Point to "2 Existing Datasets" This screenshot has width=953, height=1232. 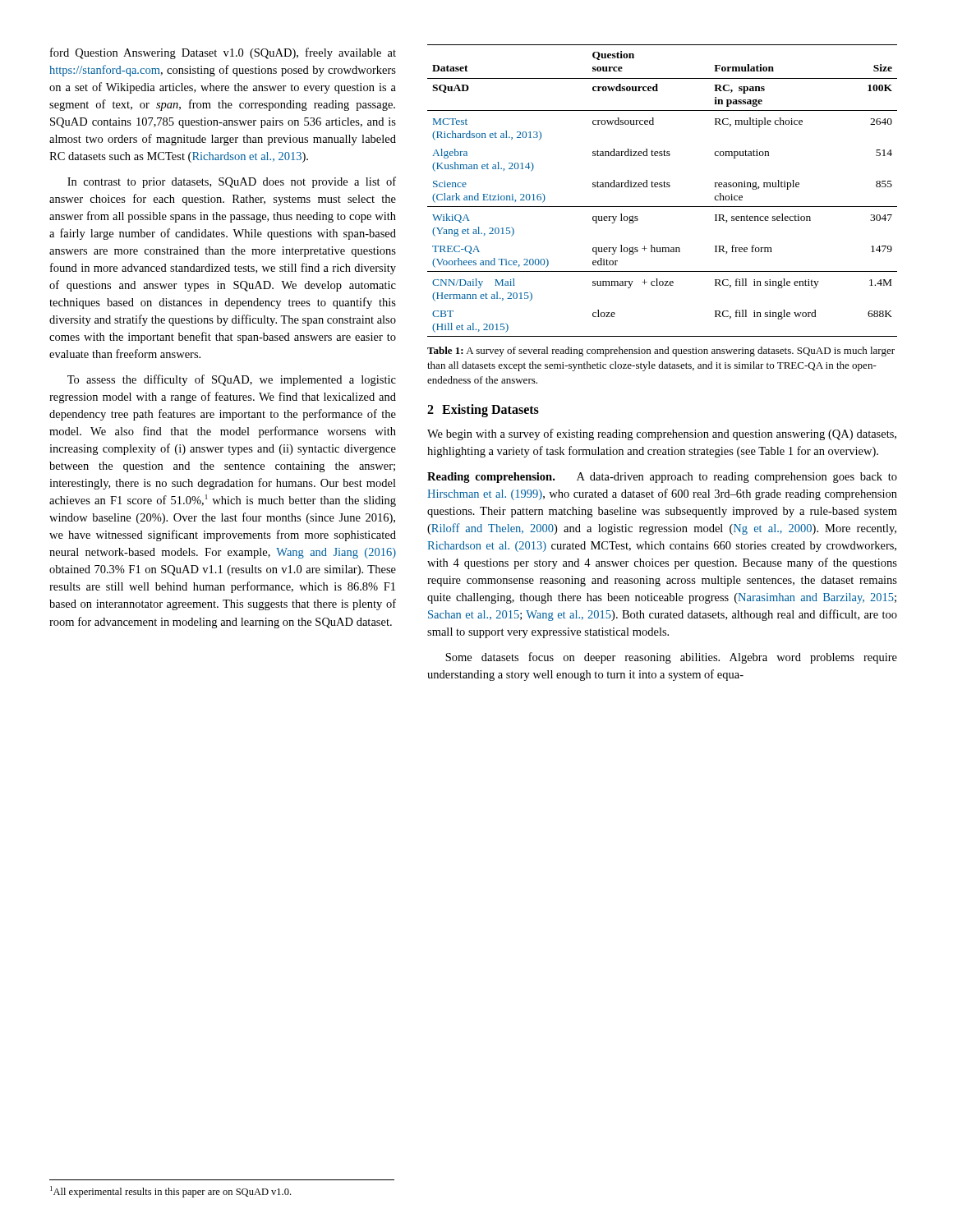[483, 409]
